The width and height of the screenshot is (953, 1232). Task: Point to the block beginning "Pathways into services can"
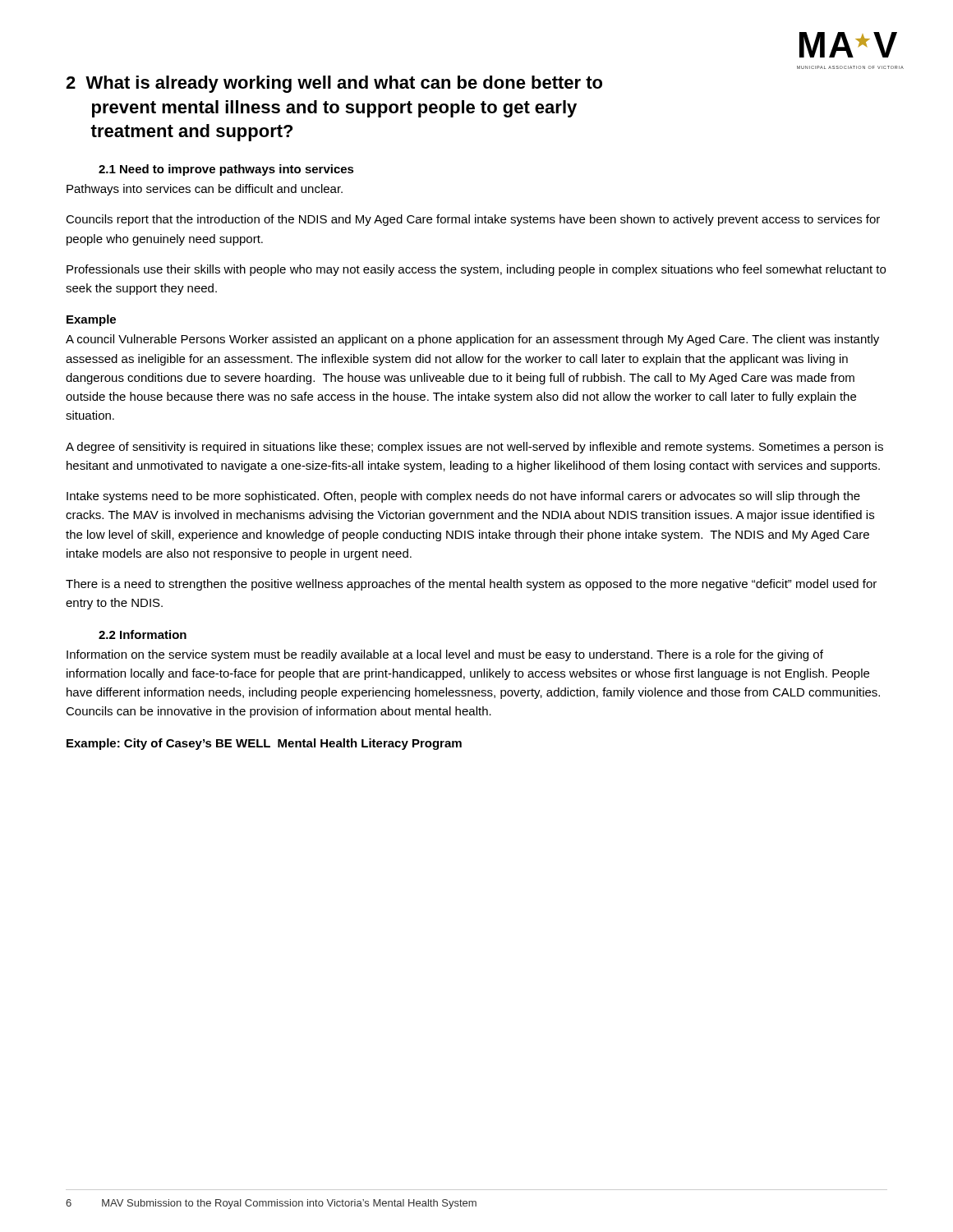[x=205, y=189]
